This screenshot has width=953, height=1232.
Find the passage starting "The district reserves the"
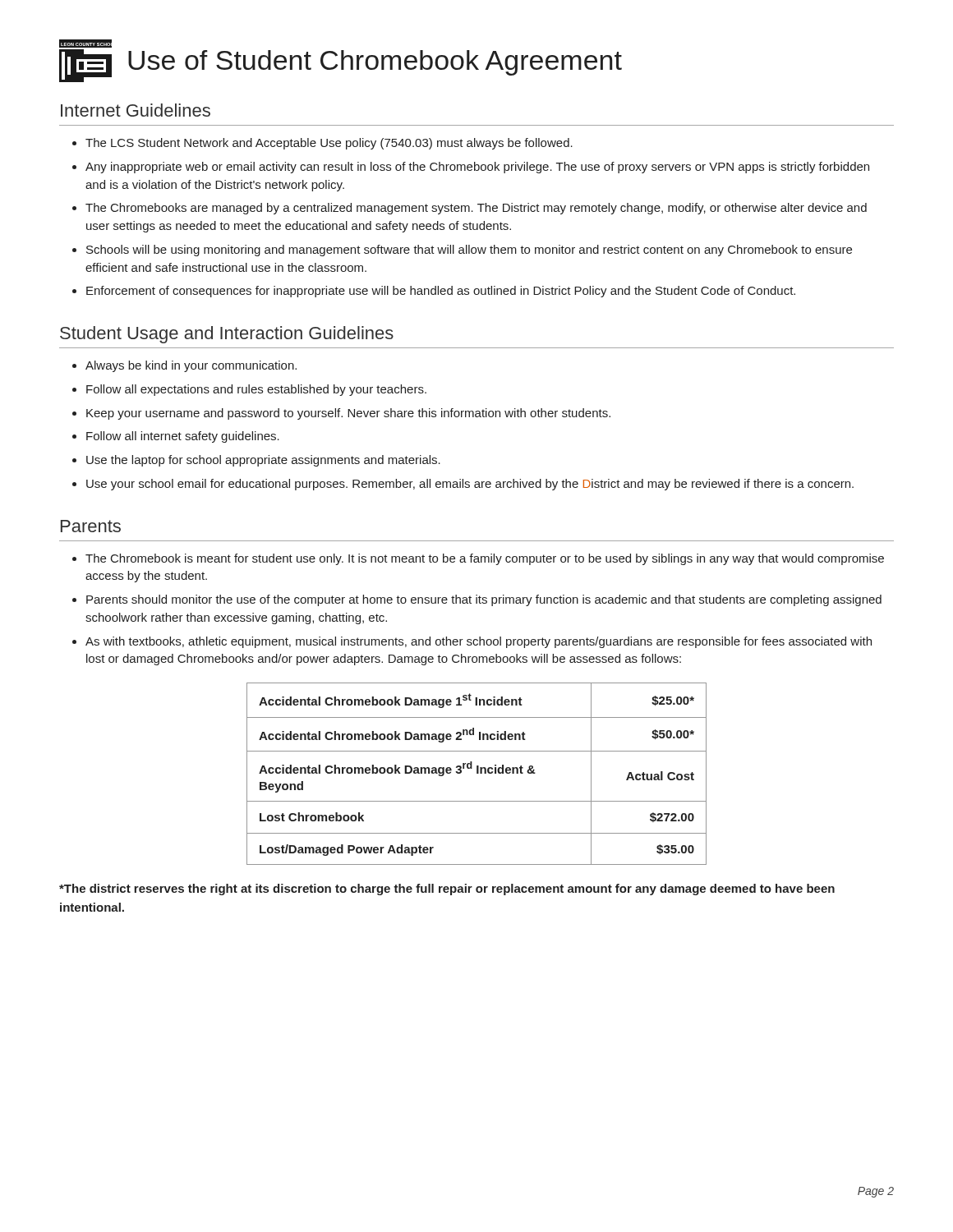point(447,898)
